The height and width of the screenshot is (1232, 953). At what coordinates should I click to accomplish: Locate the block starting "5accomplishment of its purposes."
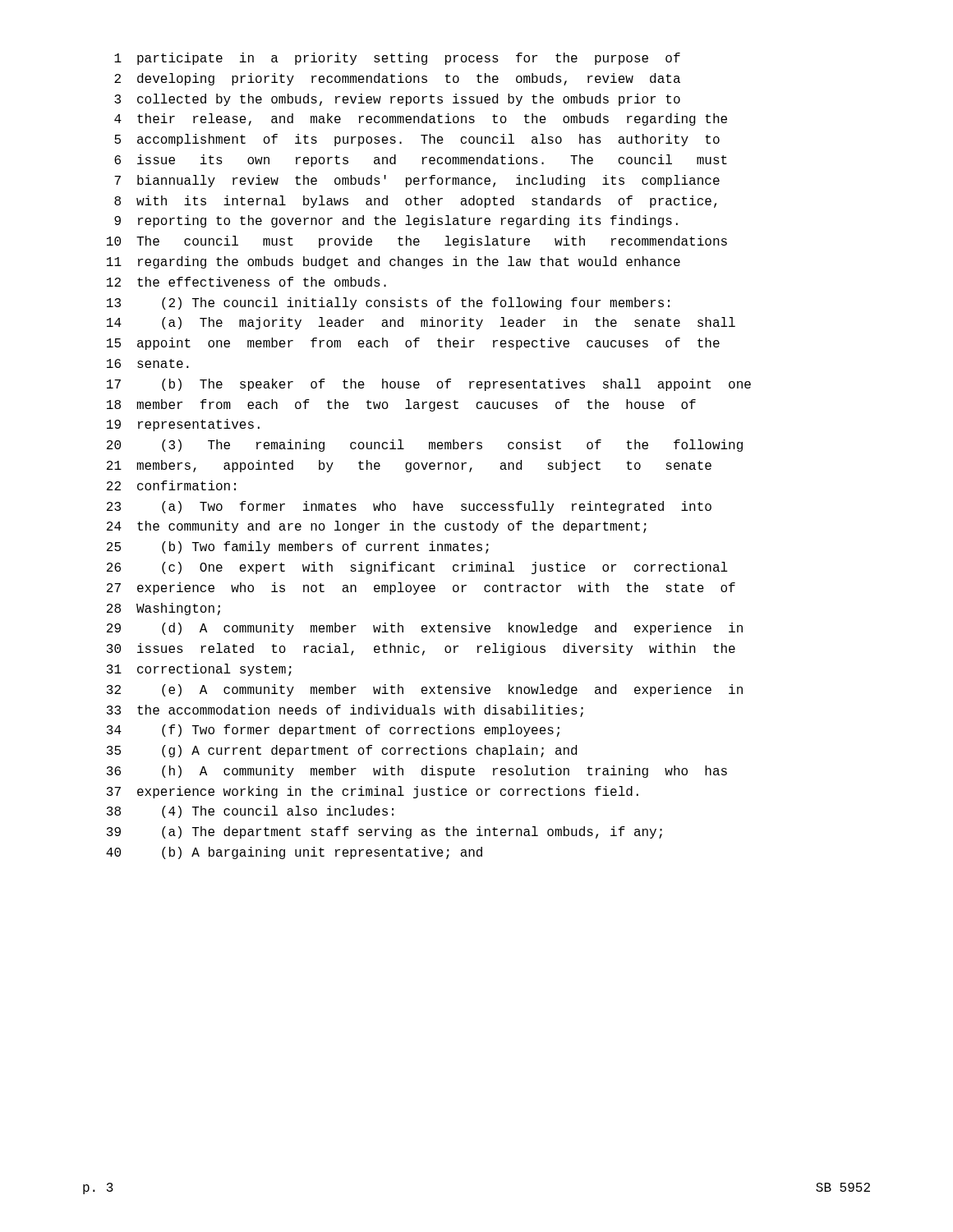pos(401,141)
